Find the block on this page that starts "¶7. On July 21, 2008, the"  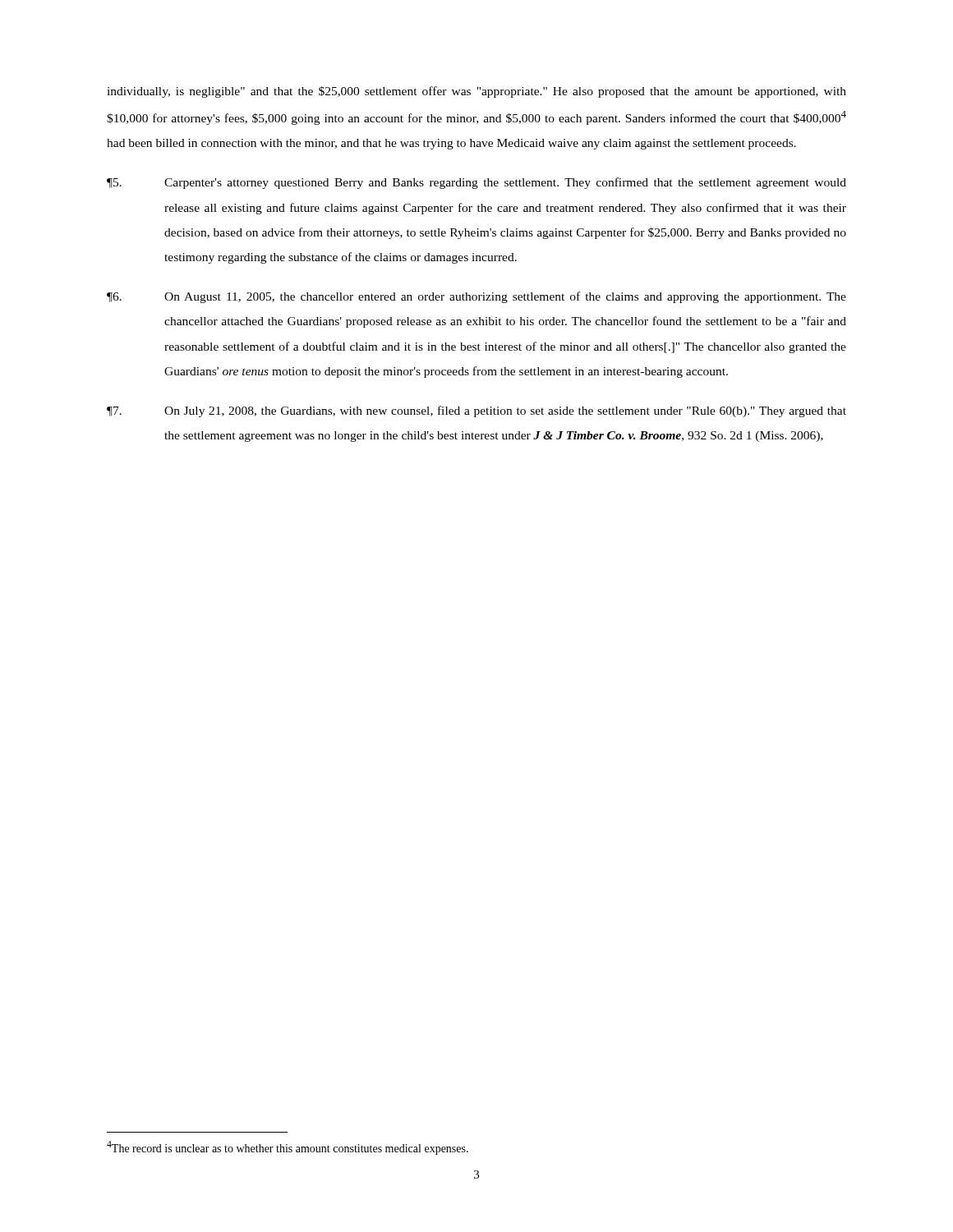476,423
